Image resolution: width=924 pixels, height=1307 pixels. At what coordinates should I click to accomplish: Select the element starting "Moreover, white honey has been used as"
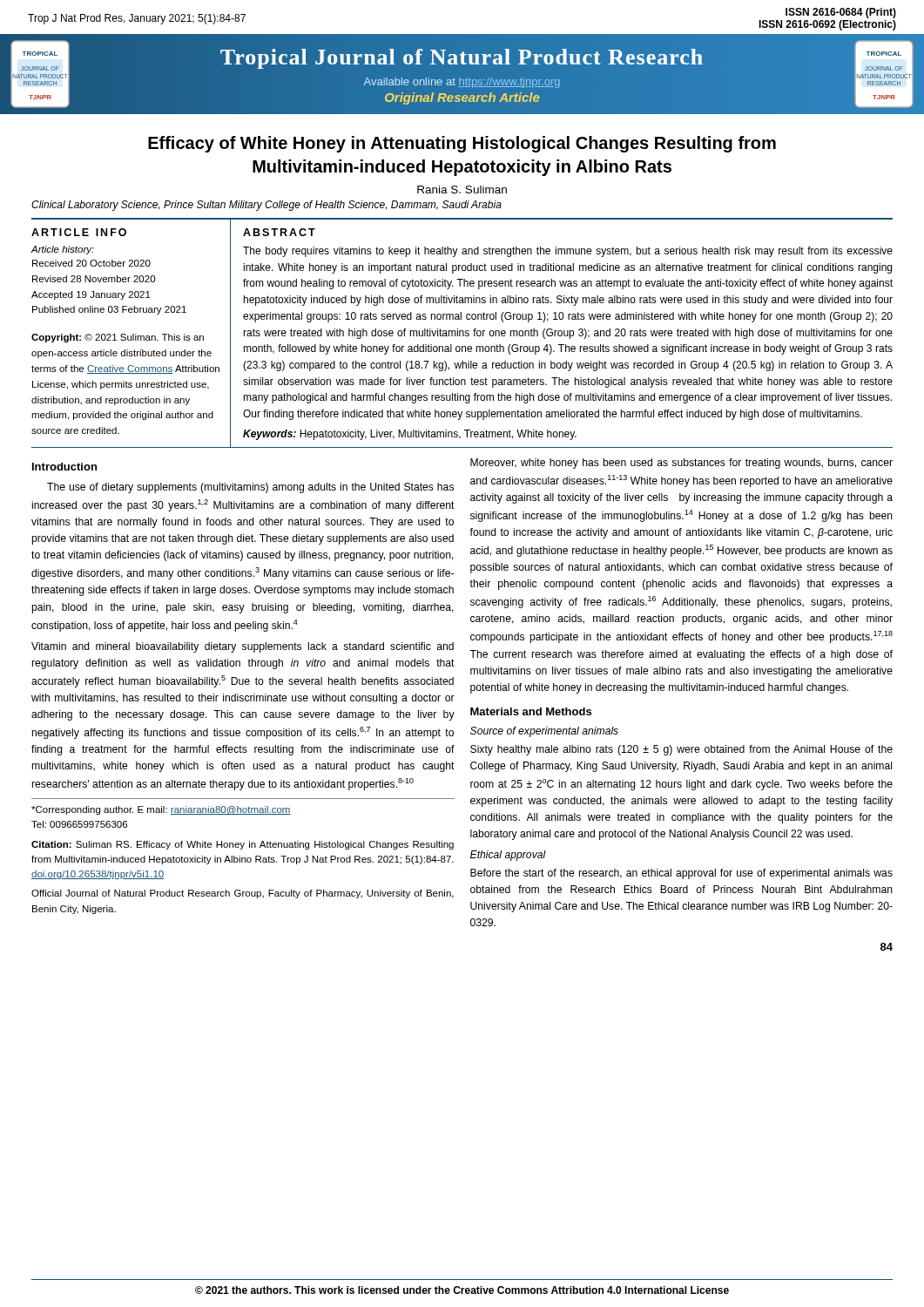click(x=681, y=575)
